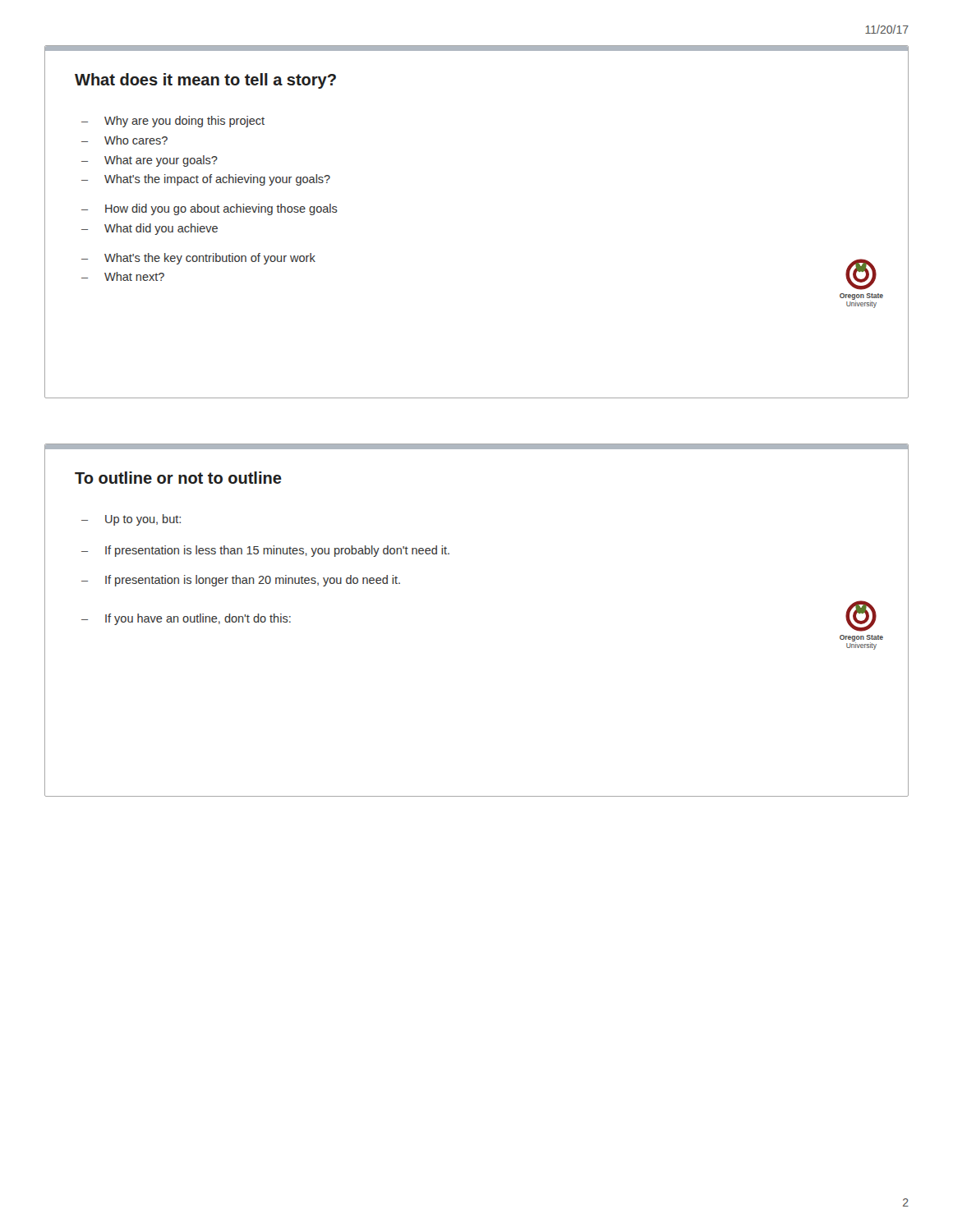Find the text block starting "To outline or not to"
The width and height of the screenshot is (953, 1232).
(x=178, y=478)
